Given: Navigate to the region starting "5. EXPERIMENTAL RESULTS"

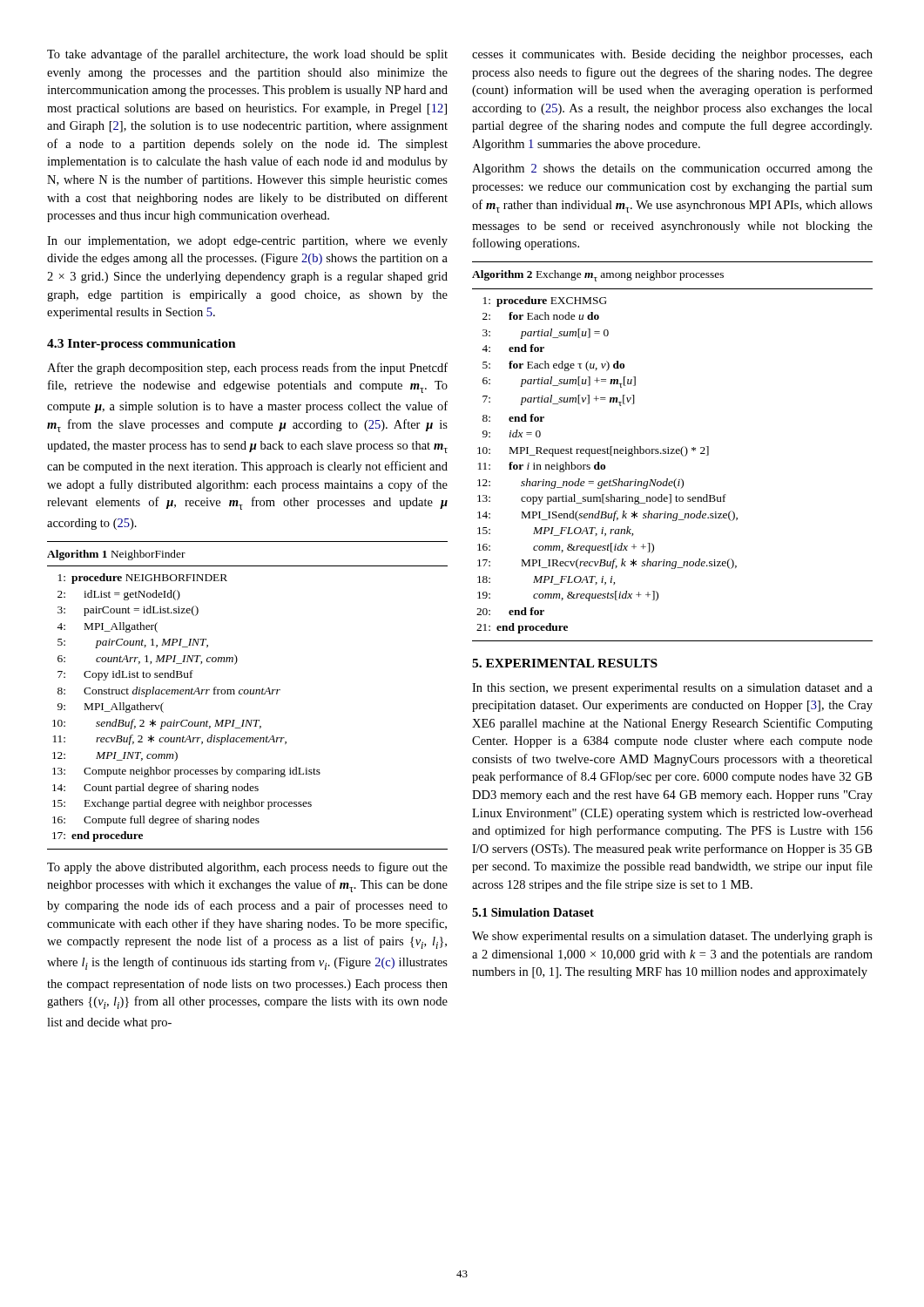Looking at the screenshot, I should pyautogui.click(x=565, y=663).
